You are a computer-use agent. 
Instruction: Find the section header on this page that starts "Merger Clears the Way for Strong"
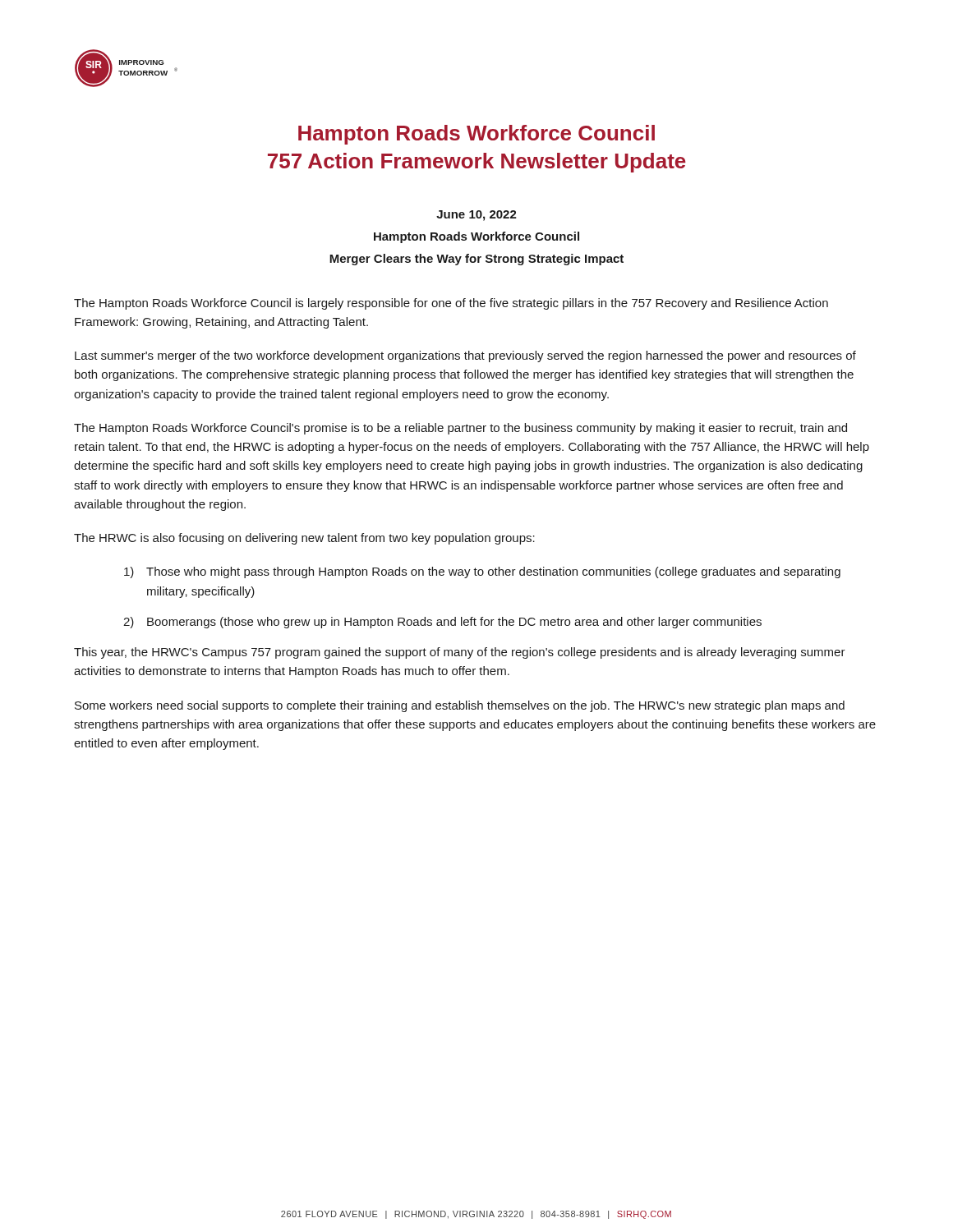476,258
